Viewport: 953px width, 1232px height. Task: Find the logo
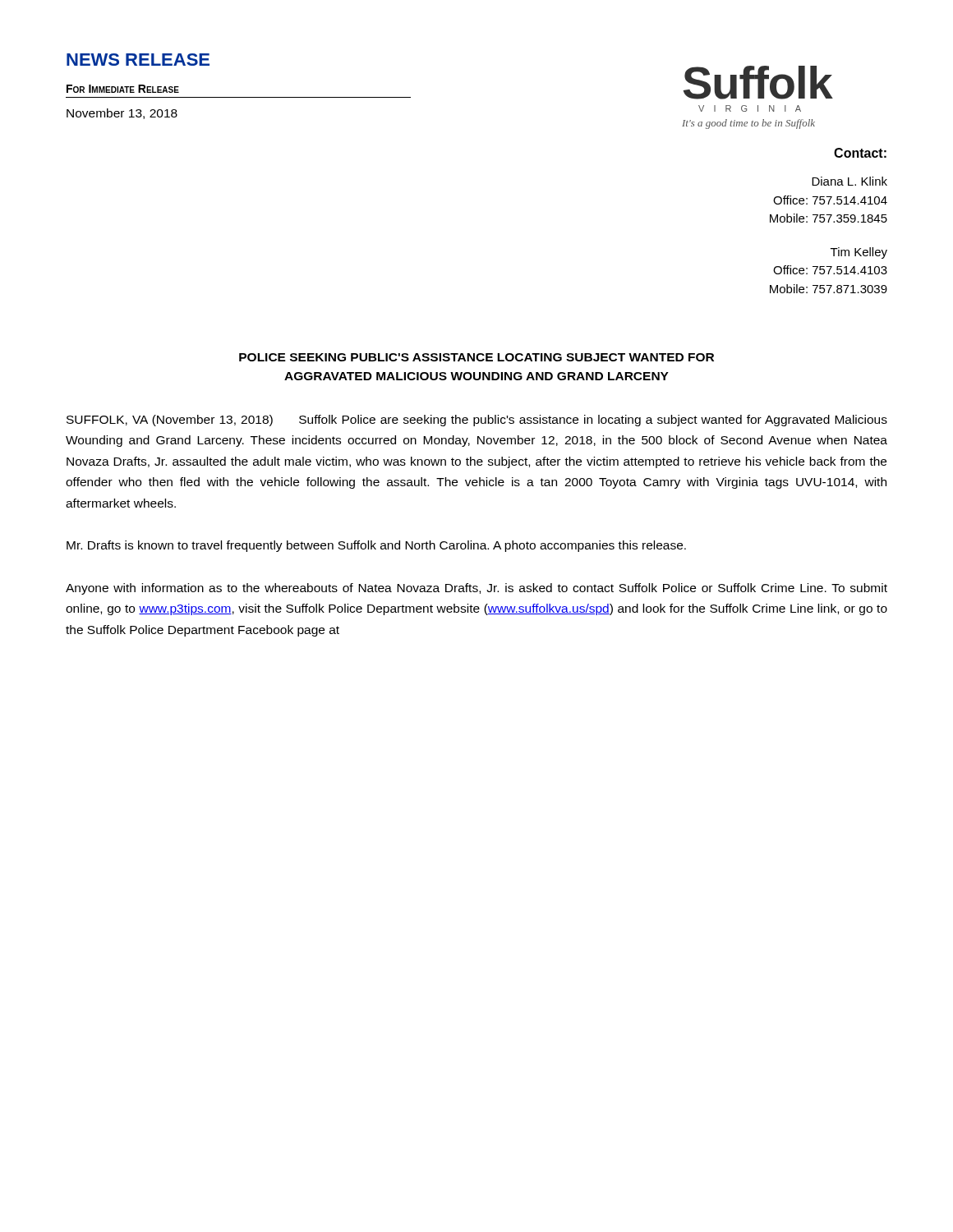(x=780, y=90)
